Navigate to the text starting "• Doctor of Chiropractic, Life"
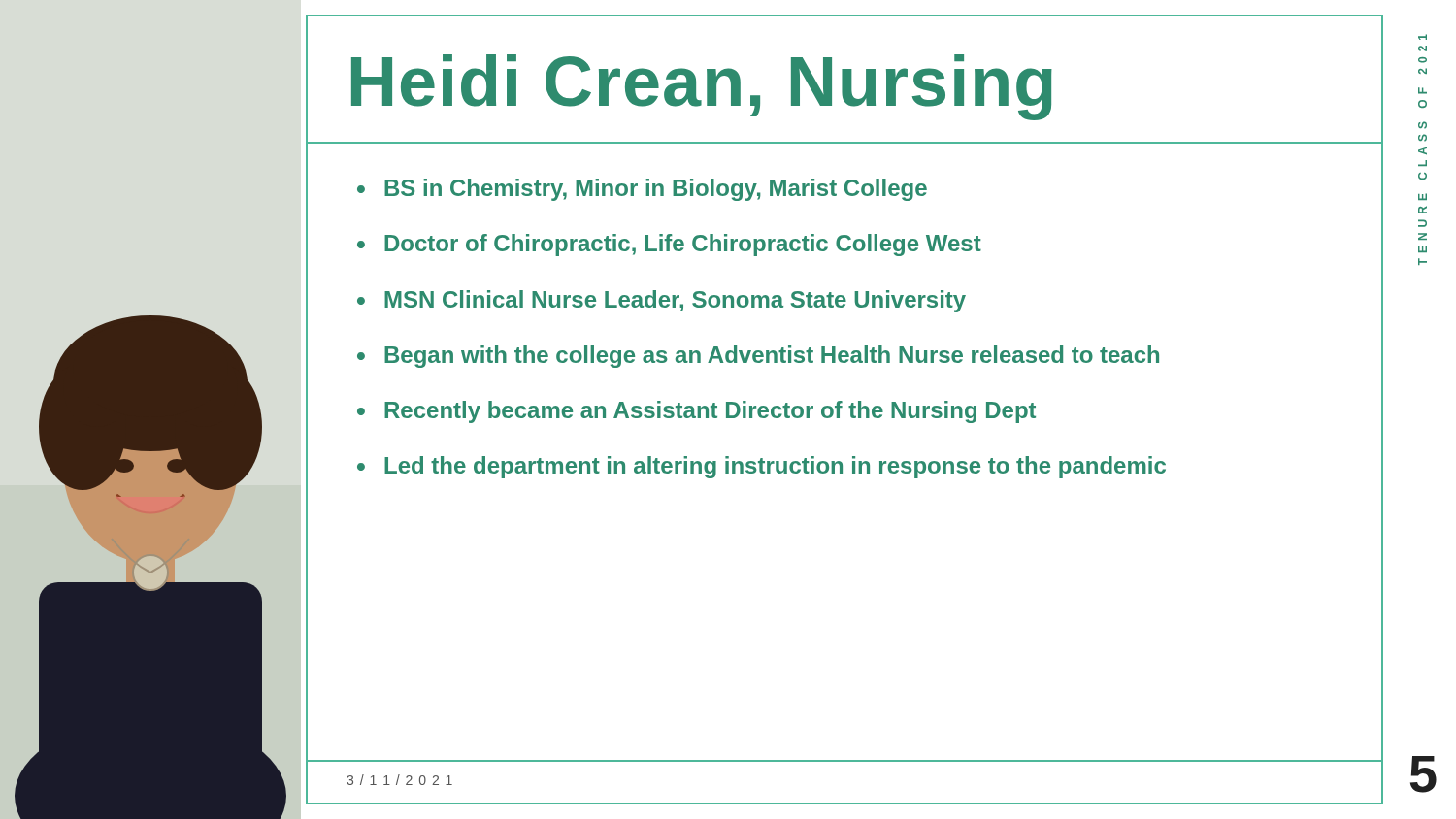Viewport: 1456px width, 819px height. click(x=669, y=244)
